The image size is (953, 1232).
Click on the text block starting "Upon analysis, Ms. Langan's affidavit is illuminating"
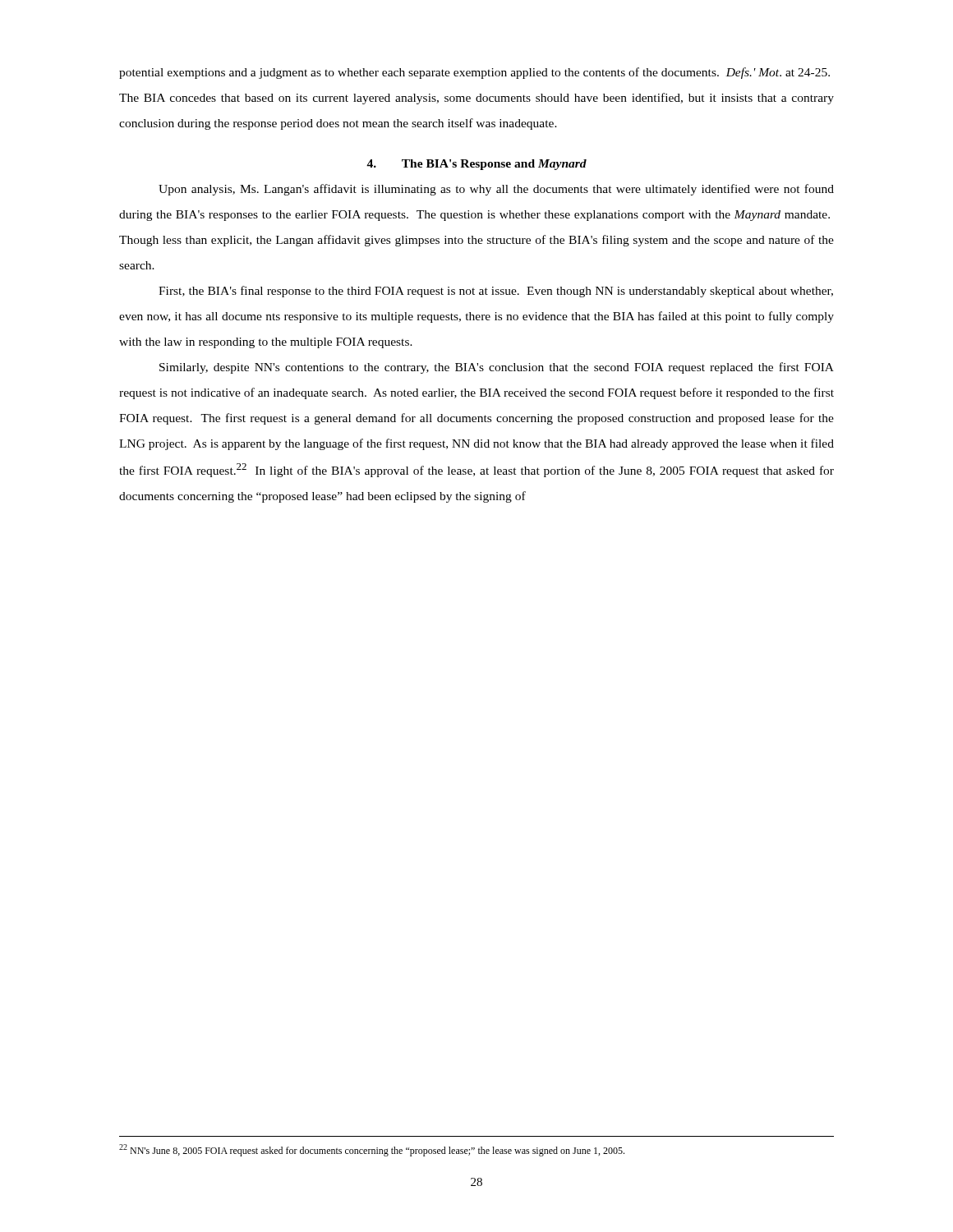[476, 227]
